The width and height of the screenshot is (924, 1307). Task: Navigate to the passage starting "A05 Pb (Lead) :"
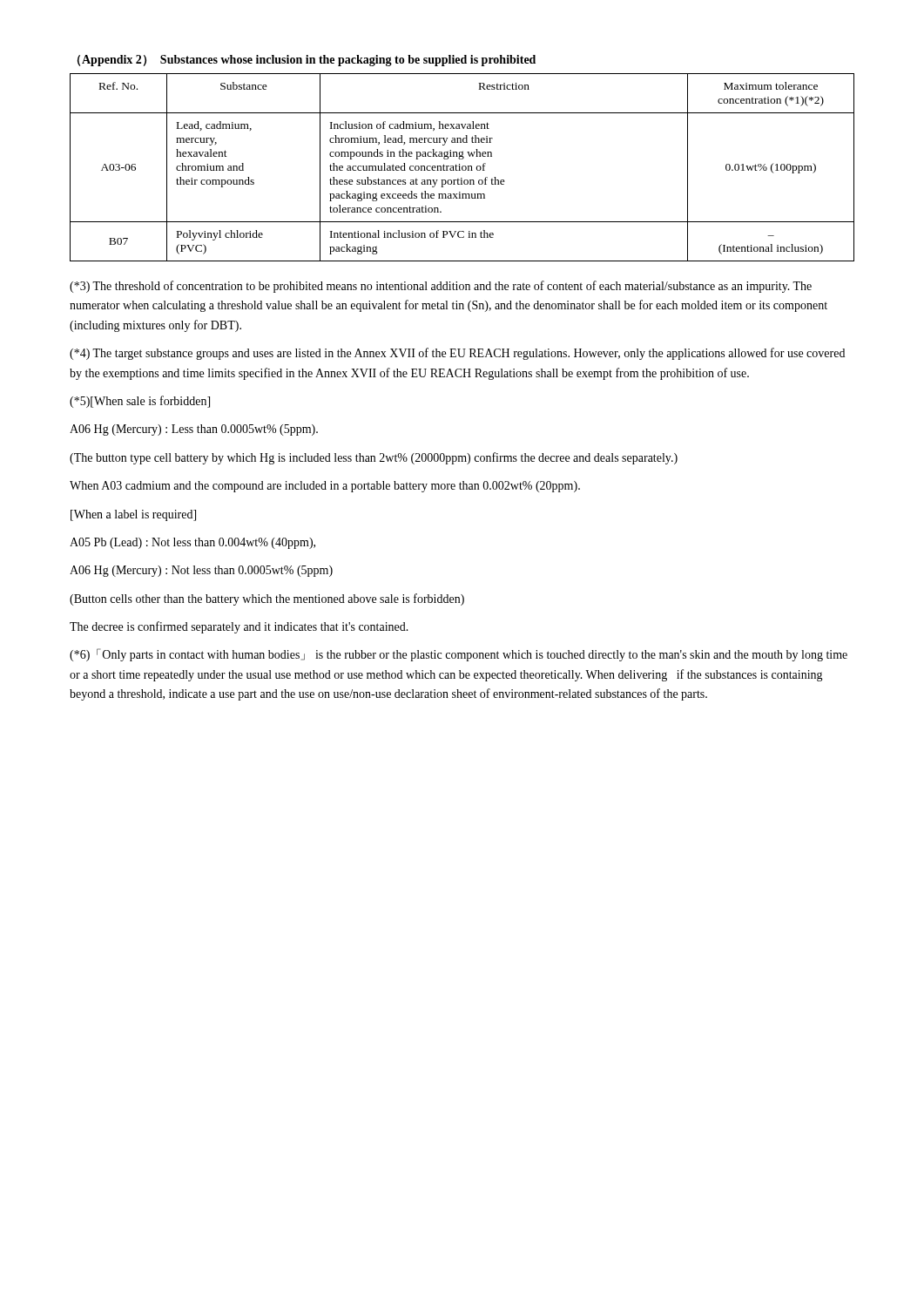click(x=193, y=542)
